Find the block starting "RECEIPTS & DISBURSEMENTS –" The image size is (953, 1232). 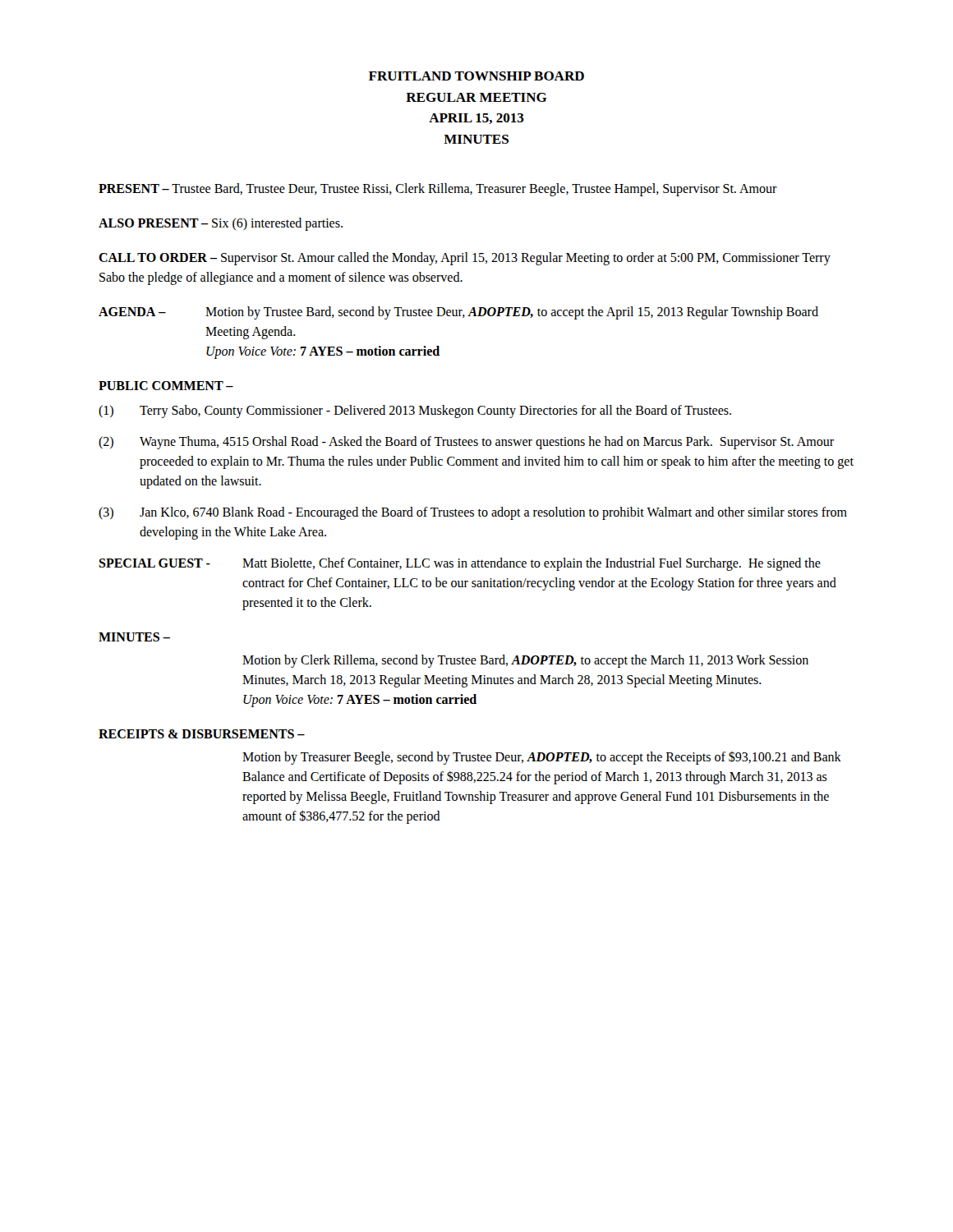201,734
